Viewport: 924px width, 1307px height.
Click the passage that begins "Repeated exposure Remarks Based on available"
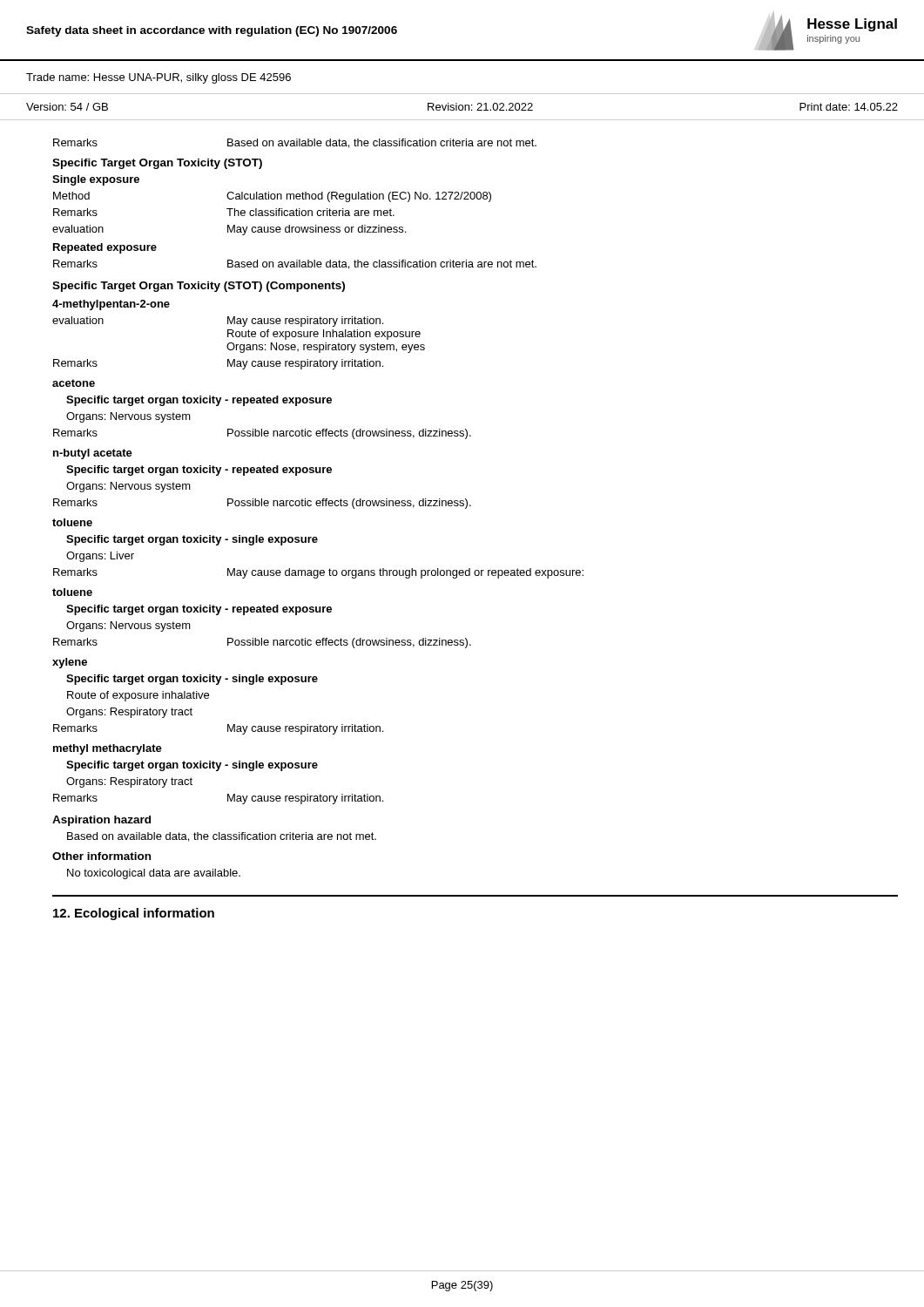(475, 255)
